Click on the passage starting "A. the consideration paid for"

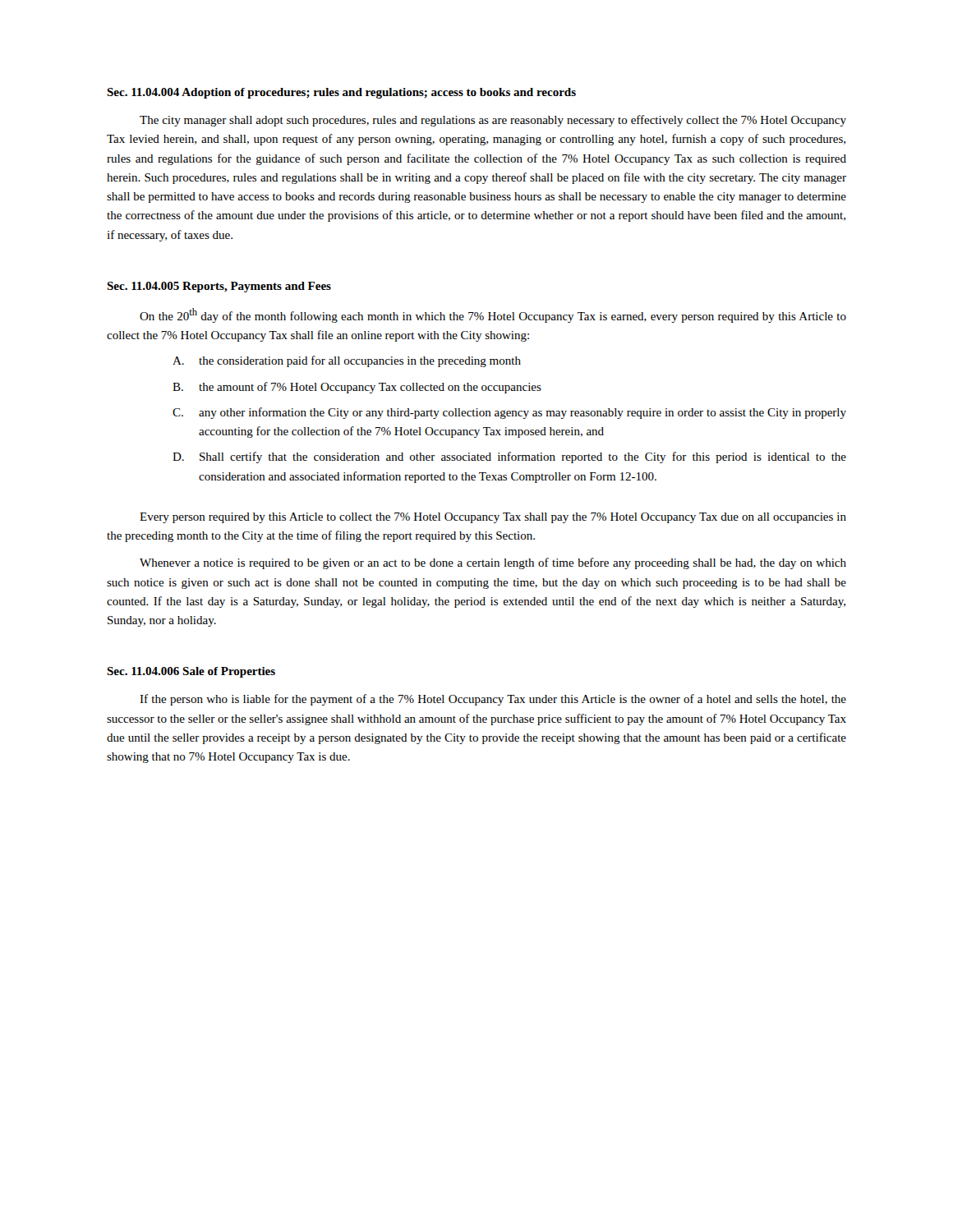tap(509, 361)
